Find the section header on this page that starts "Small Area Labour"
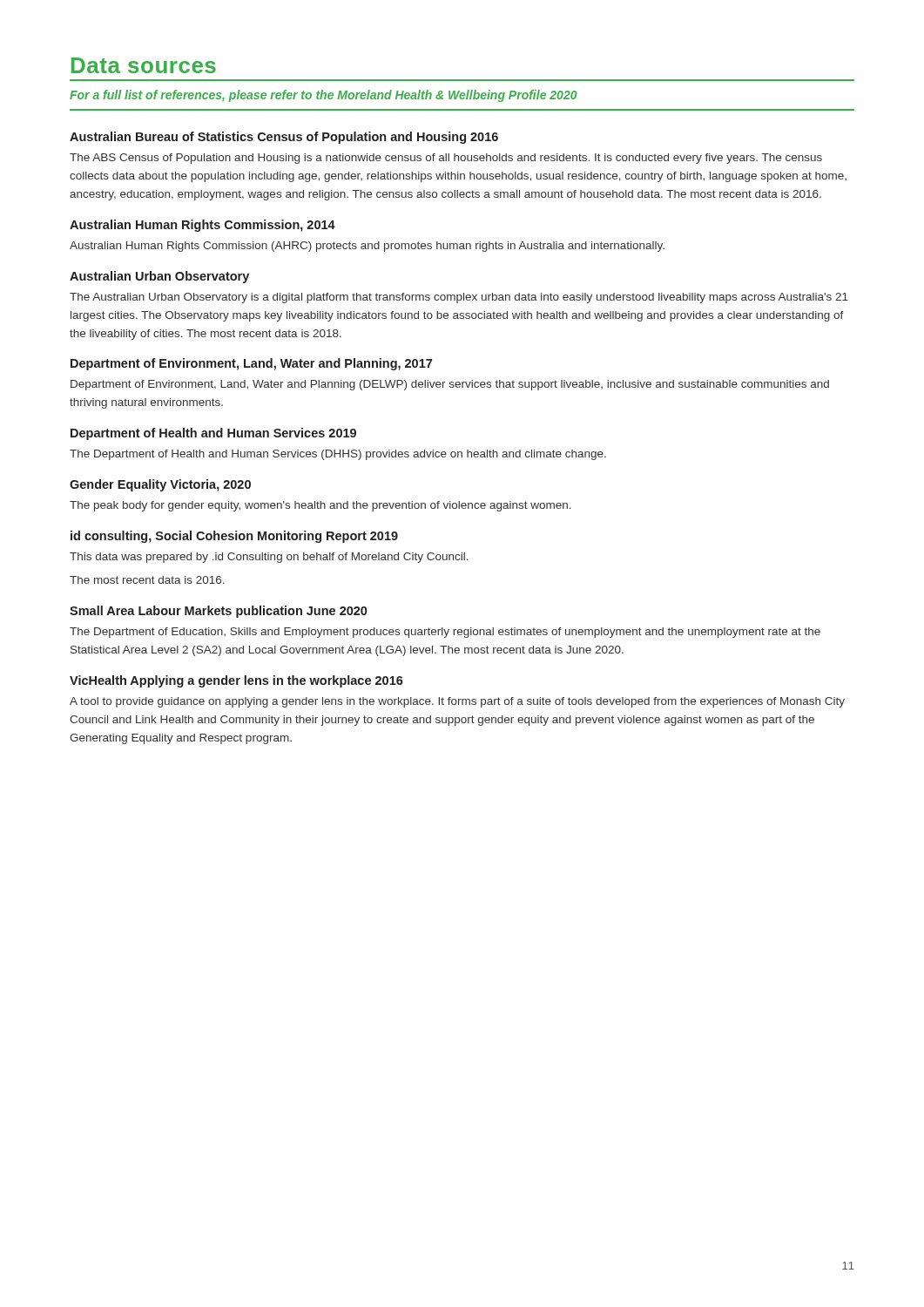Viewport: 924px width, 1307px height. [219, 611]
